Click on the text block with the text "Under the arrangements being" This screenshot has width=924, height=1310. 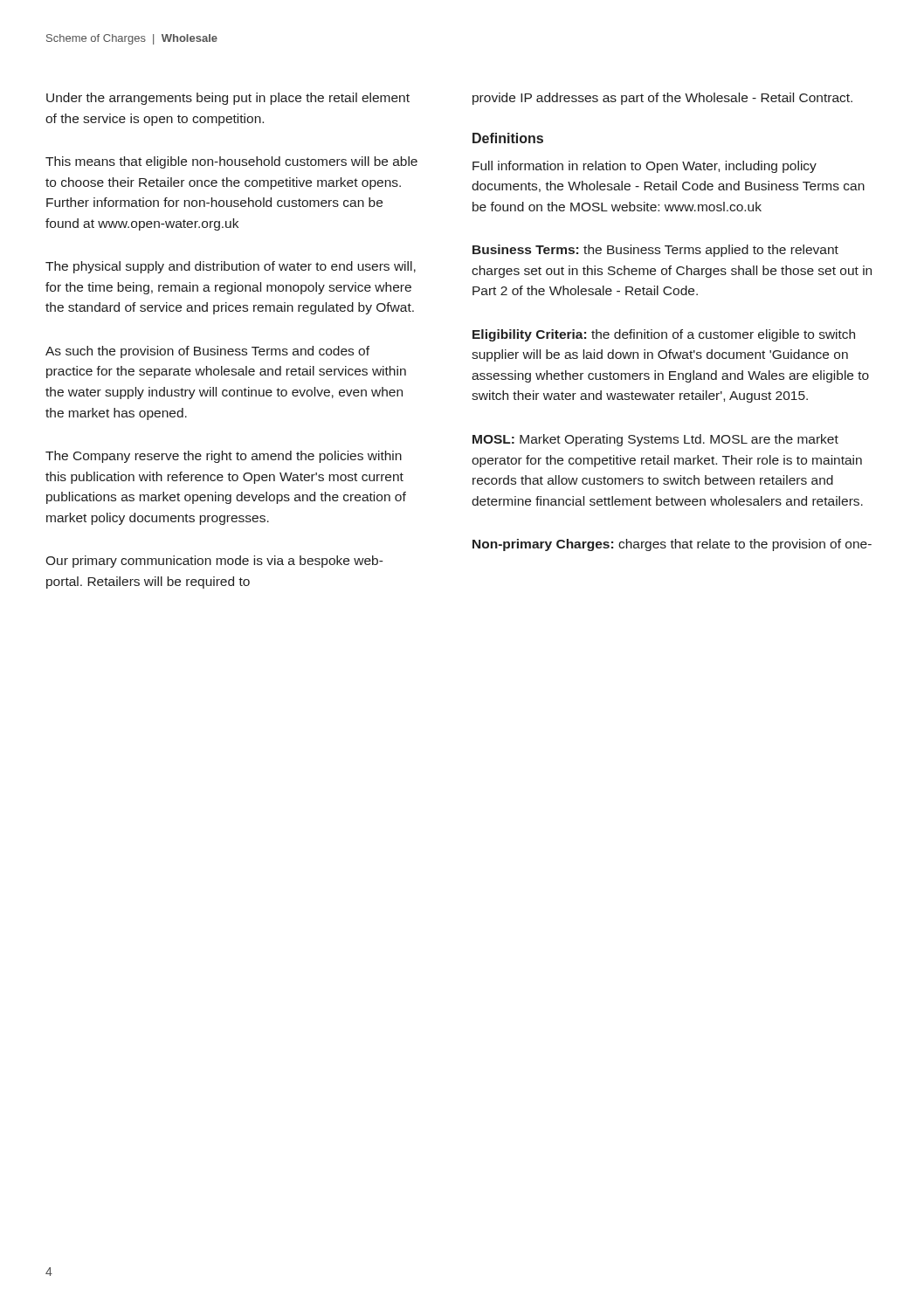227,108
